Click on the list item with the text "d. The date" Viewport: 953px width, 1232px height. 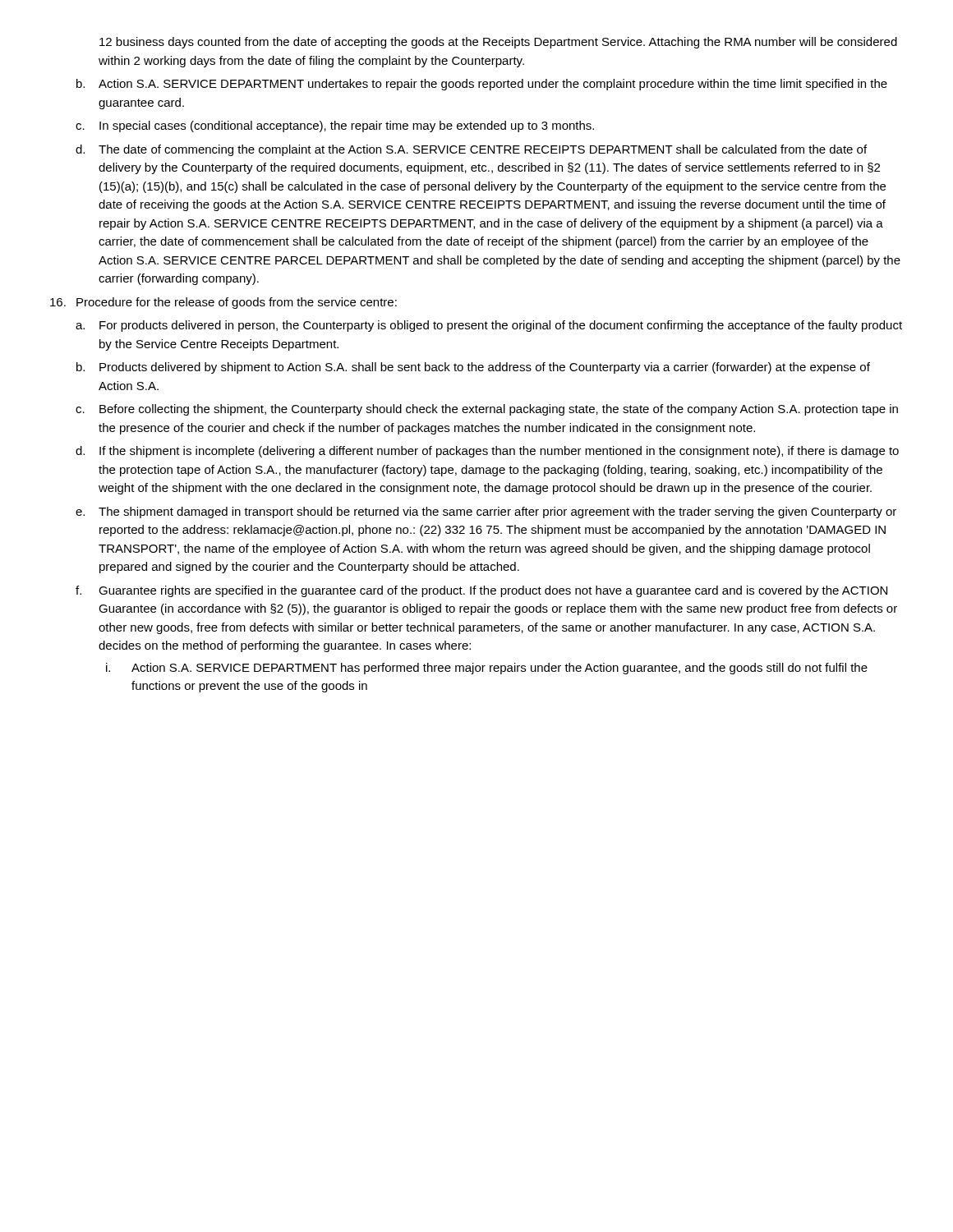(490, 214)
